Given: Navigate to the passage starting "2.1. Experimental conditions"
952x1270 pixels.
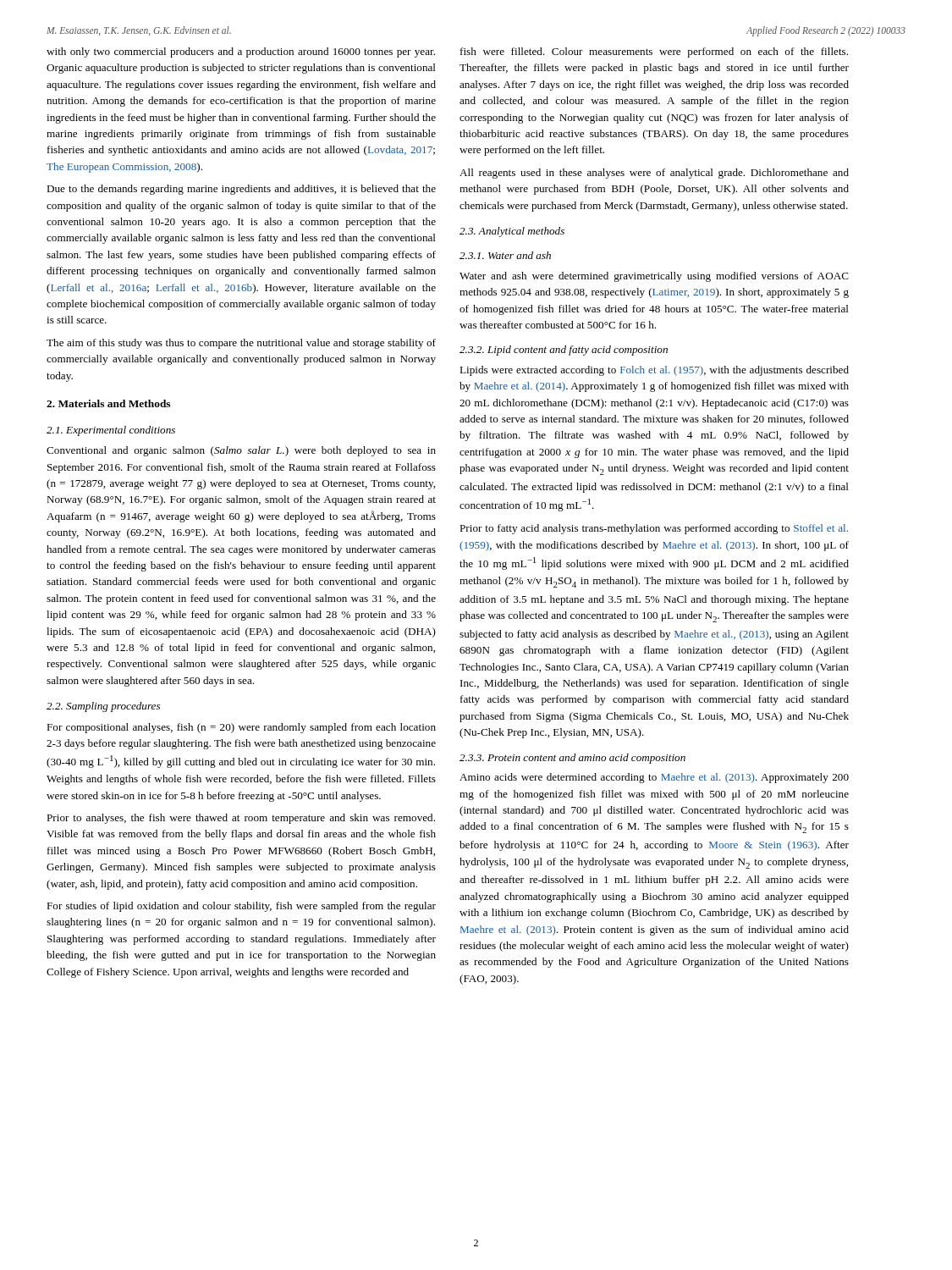Looking at the screenshot, I should [111, 429].
